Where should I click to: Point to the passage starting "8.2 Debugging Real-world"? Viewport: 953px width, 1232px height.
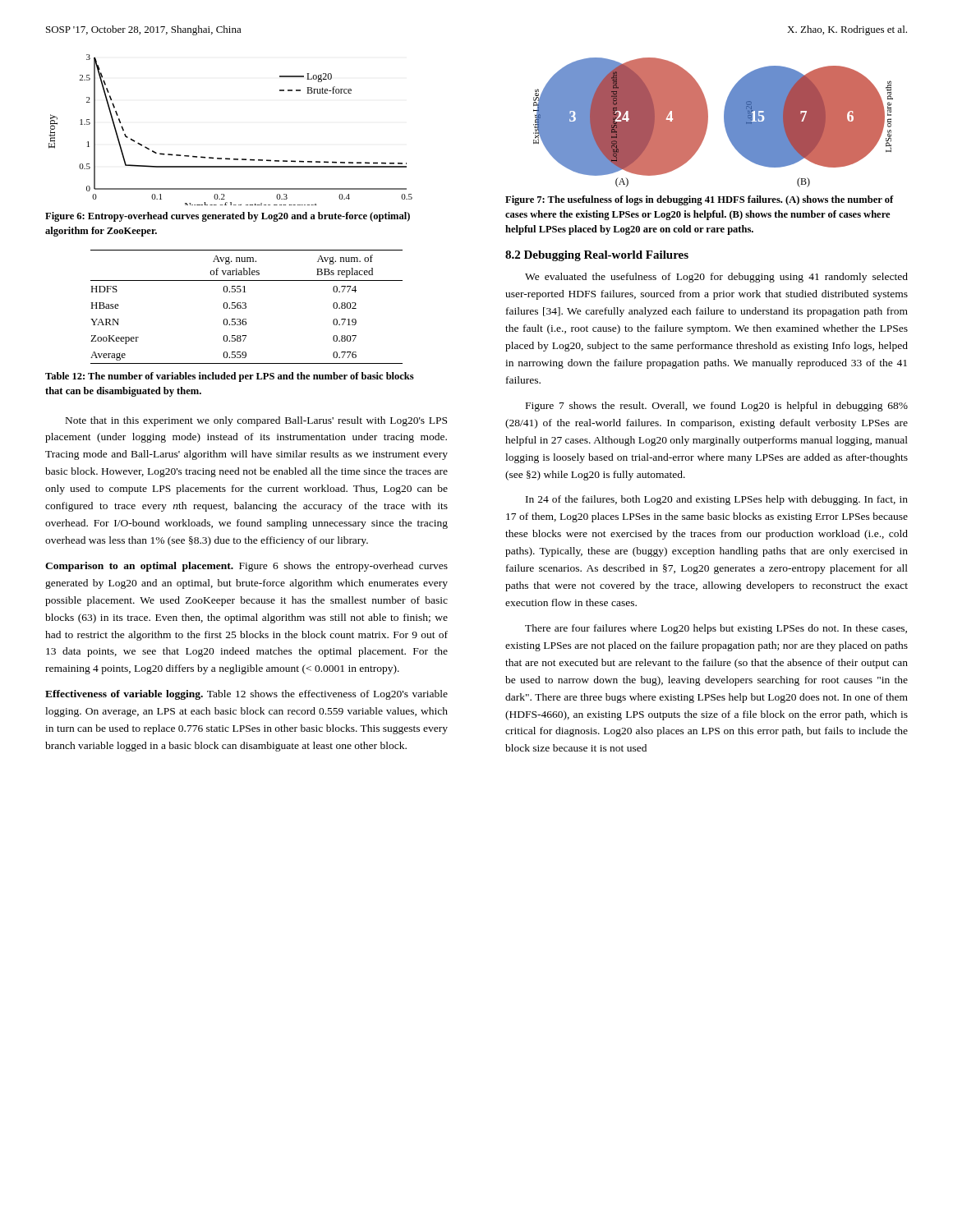[597, 255]
